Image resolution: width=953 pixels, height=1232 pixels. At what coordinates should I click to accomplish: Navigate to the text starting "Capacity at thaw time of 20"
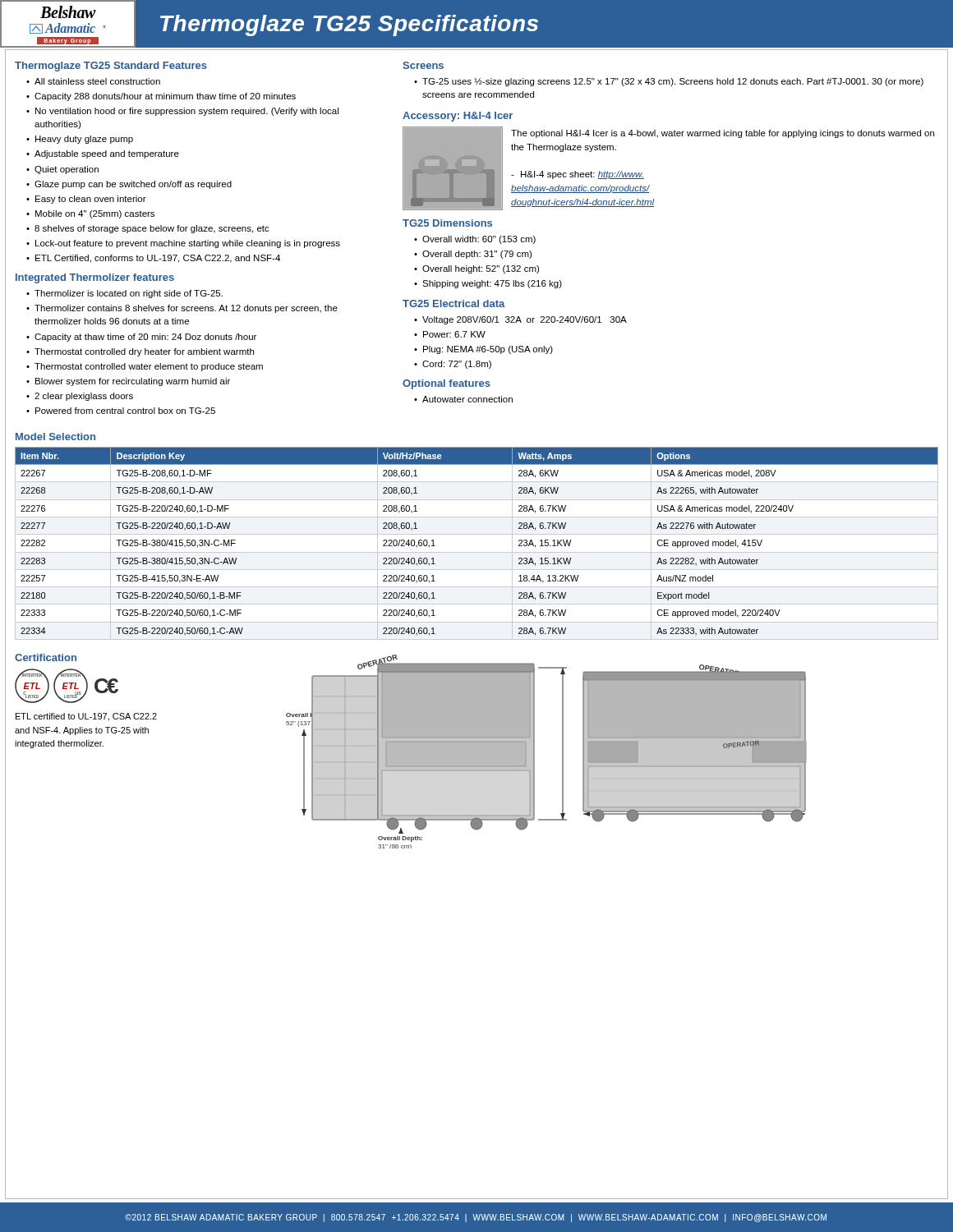146,336
